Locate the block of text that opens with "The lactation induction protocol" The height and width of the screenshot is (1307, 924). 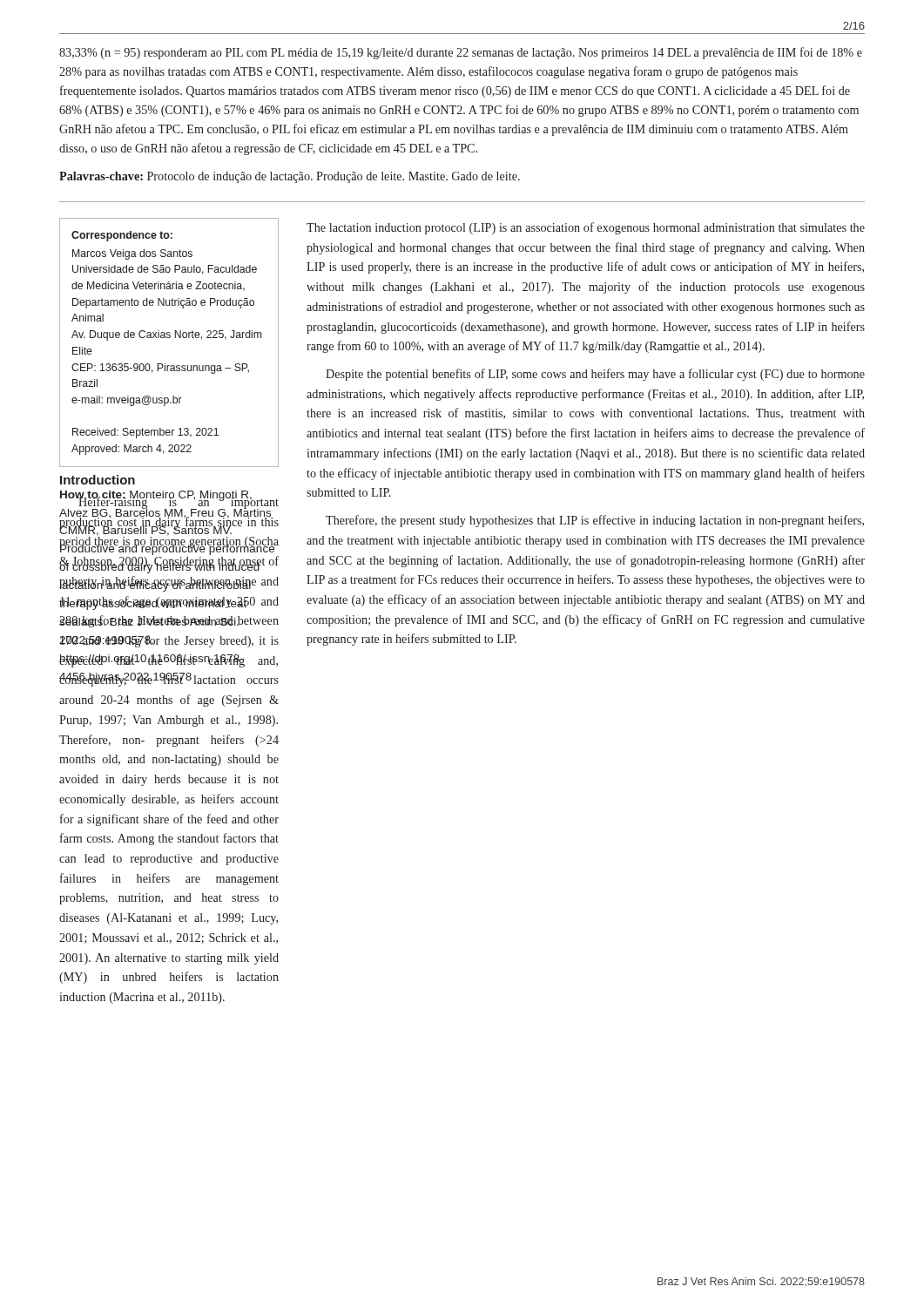[x=586, y=287]
